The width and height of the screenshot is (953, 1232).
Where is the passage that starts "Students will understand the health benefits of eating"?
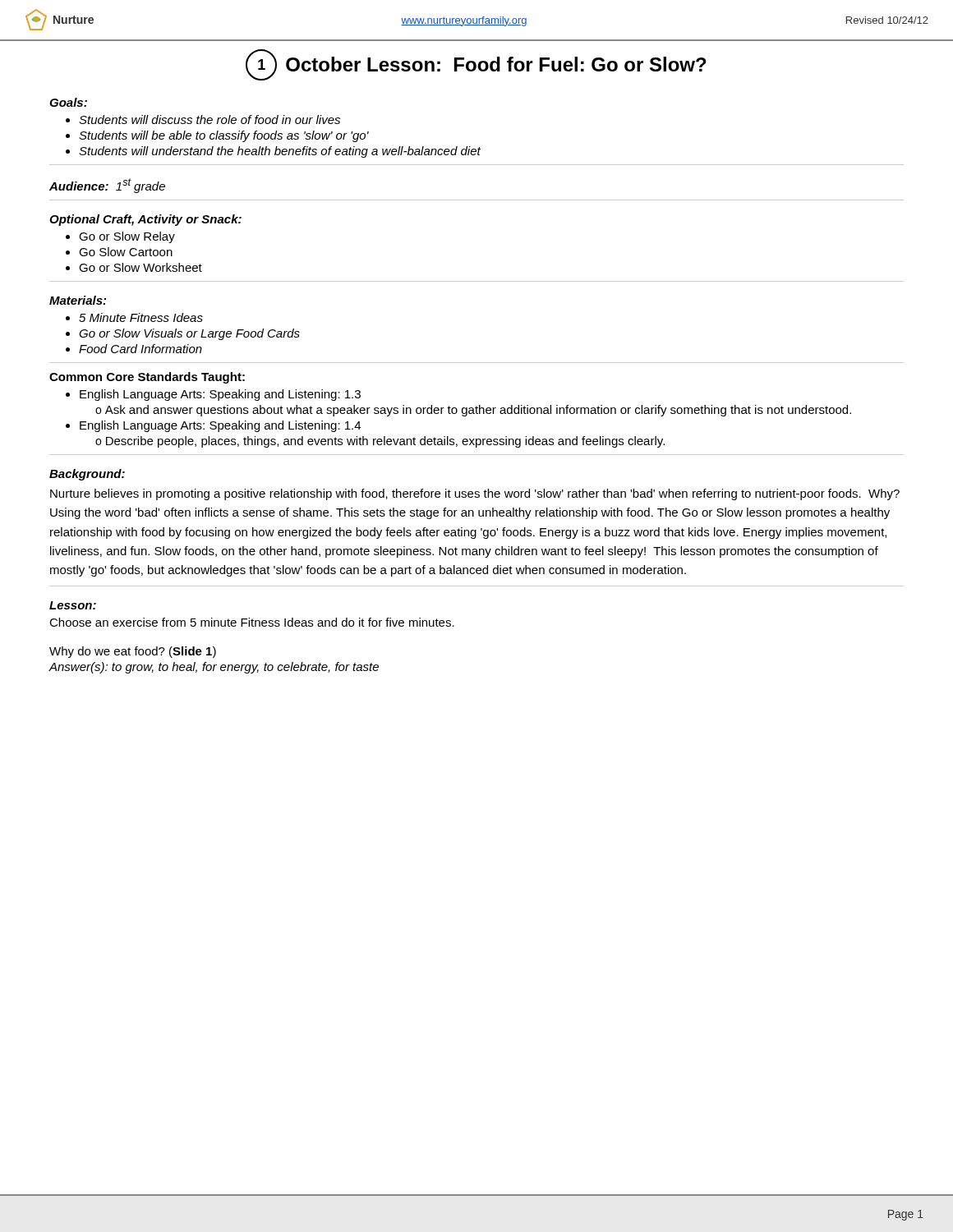pos(280,151)
